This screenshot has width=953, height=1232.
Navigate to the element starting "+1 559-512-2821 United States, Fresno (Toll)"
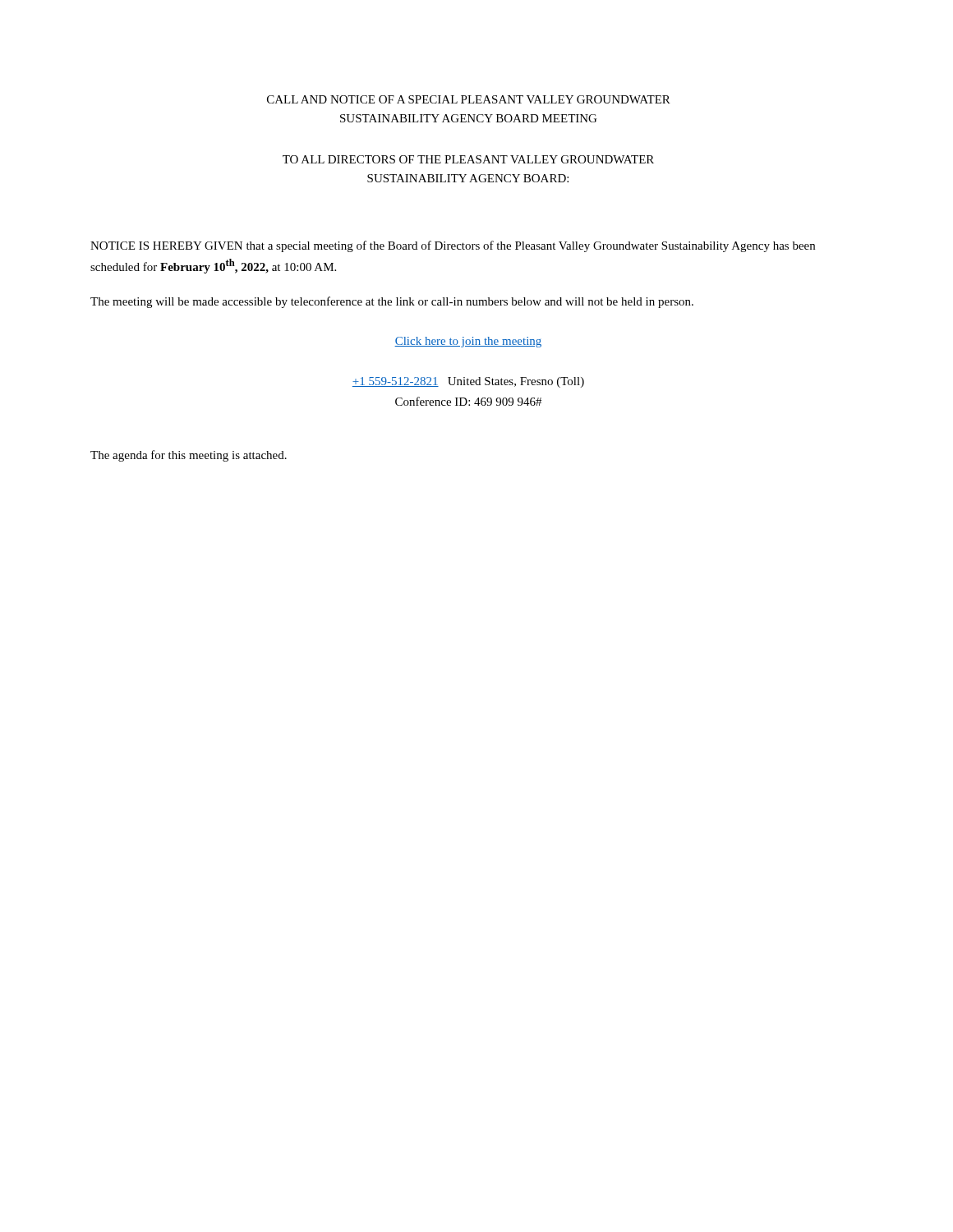tap(468, 391)
